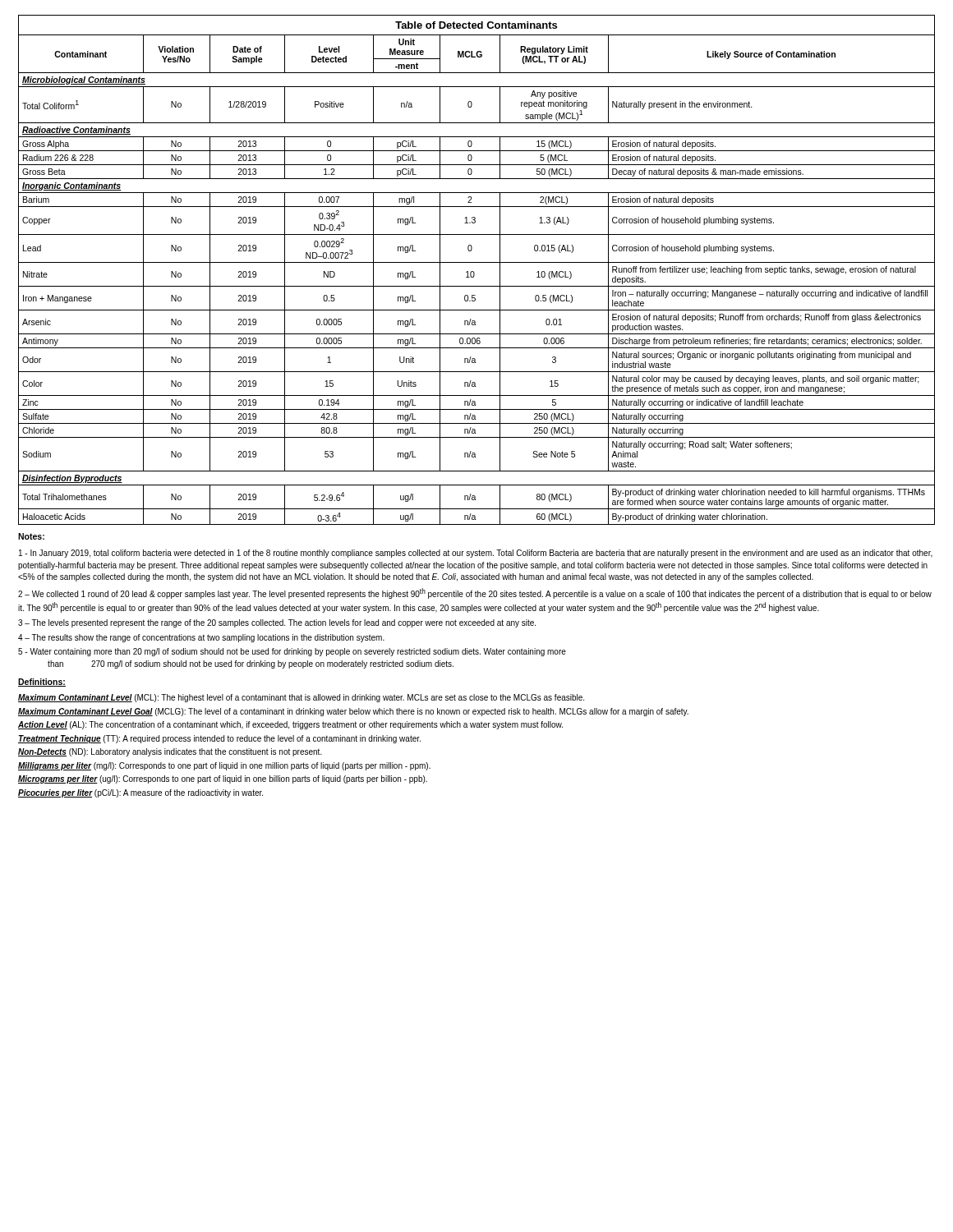Locate the text block that says "Milligrams per liter (mg/l): Corresponds to one"
Image resolution: width=953 pixels, height=1232 pixels.
[224, 766]
